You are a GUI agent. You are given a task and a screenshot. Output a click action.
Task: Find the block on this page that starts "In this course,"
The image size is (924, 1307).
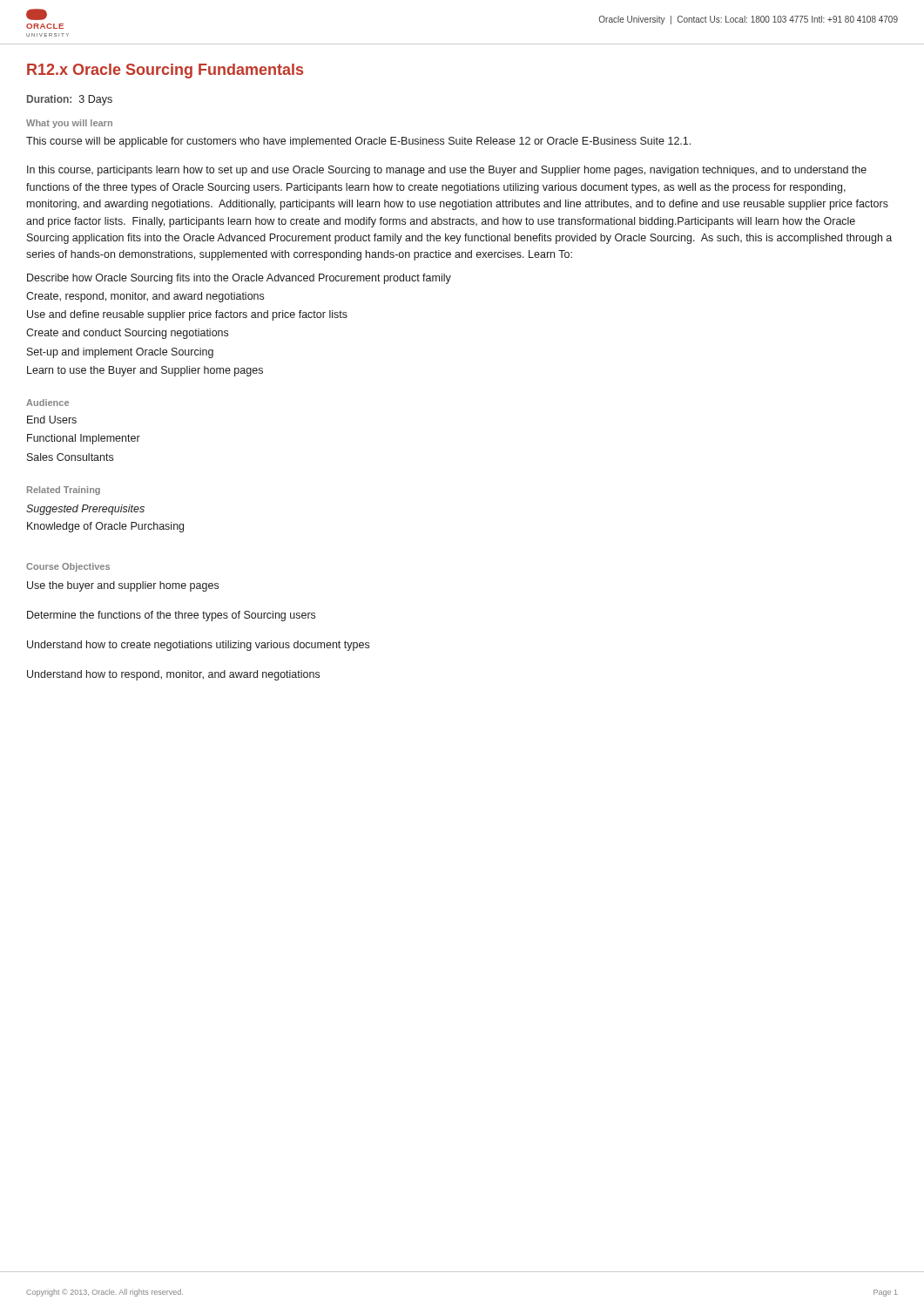459,212
